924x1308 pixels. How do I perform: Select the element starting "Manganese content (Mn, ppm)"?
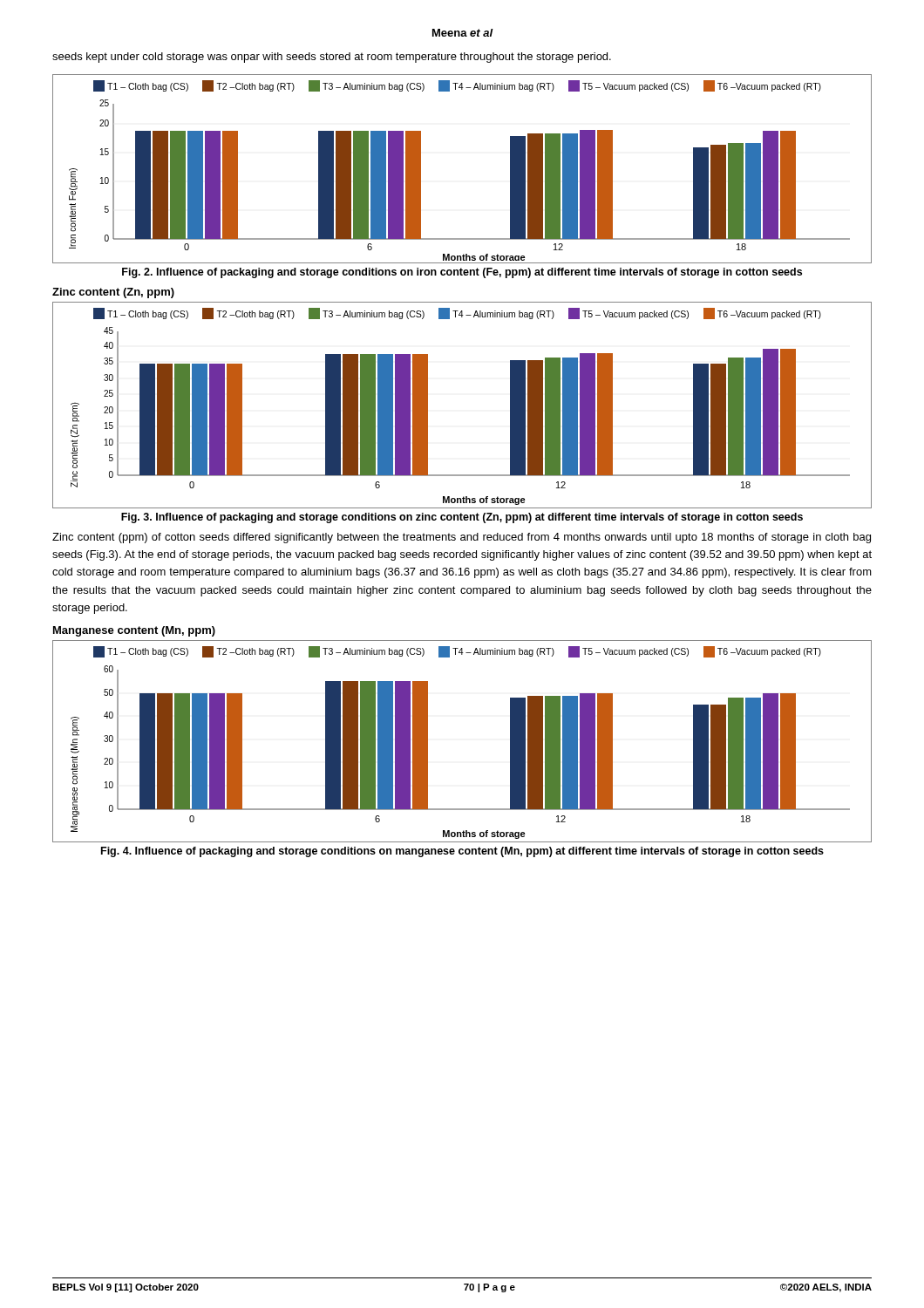pyautogui.click(x=134, y=630)
